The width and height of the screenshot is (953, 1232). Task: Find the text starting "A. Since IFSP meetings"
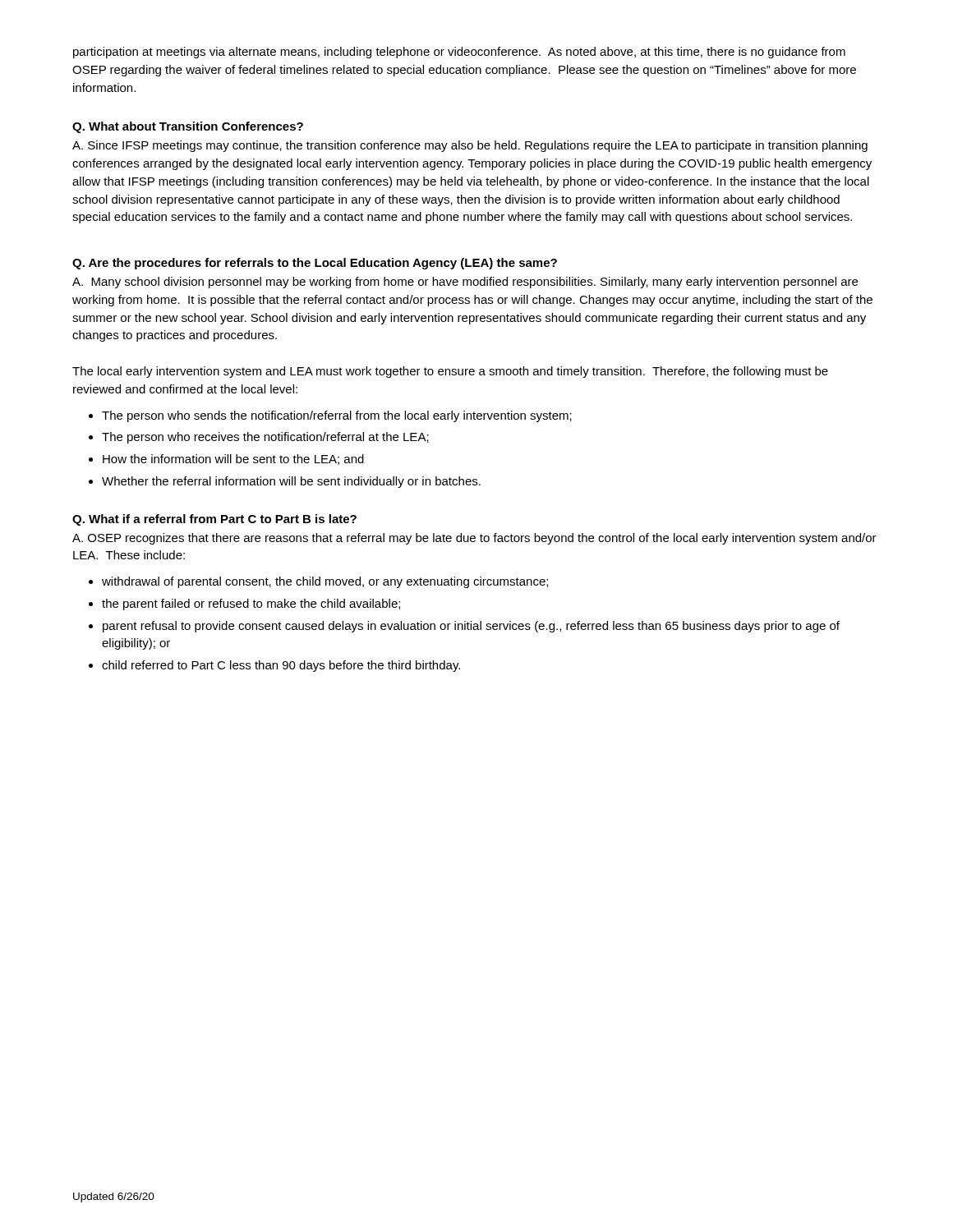[472, 181]
